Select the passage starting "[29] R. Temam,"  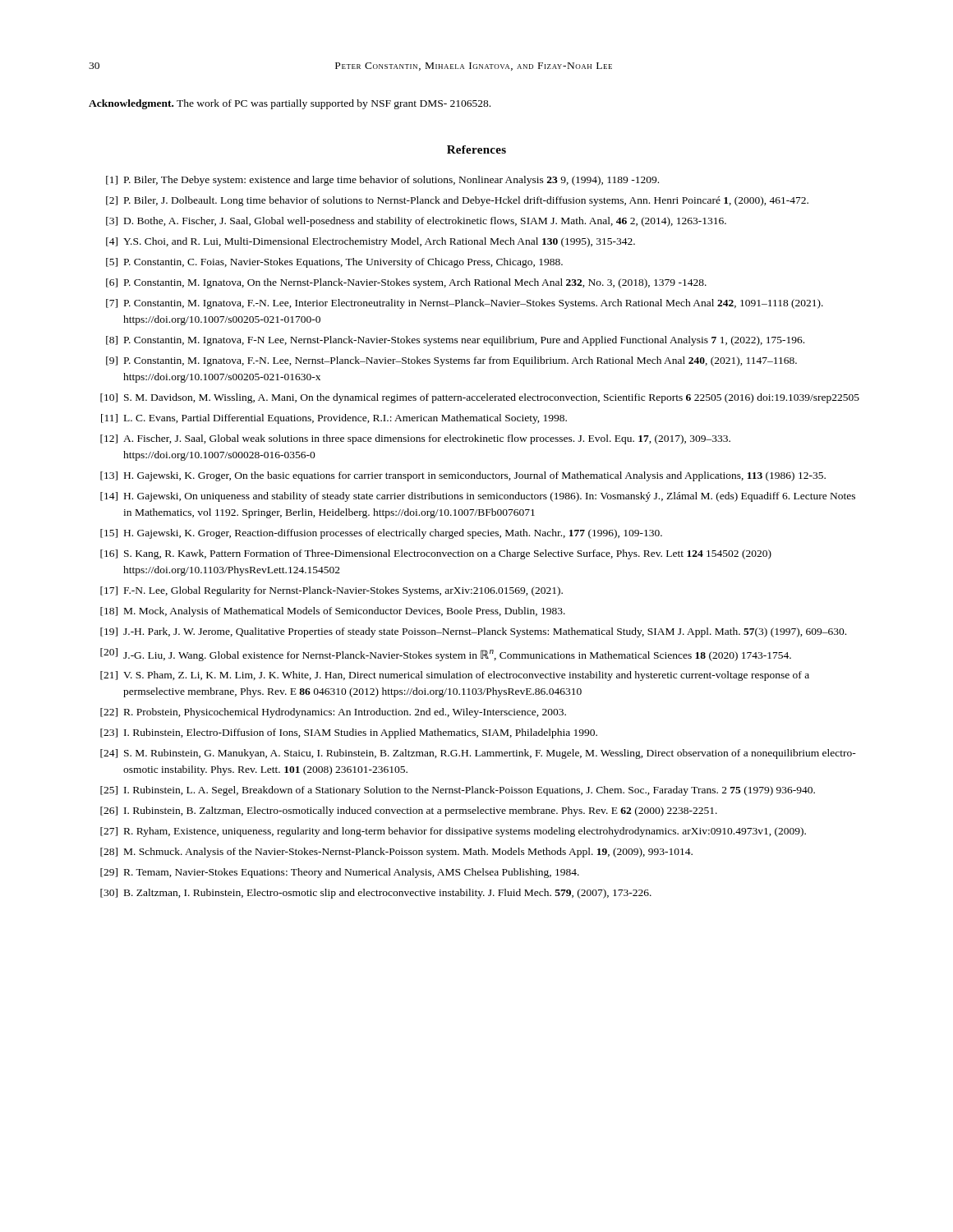point(476,872)
